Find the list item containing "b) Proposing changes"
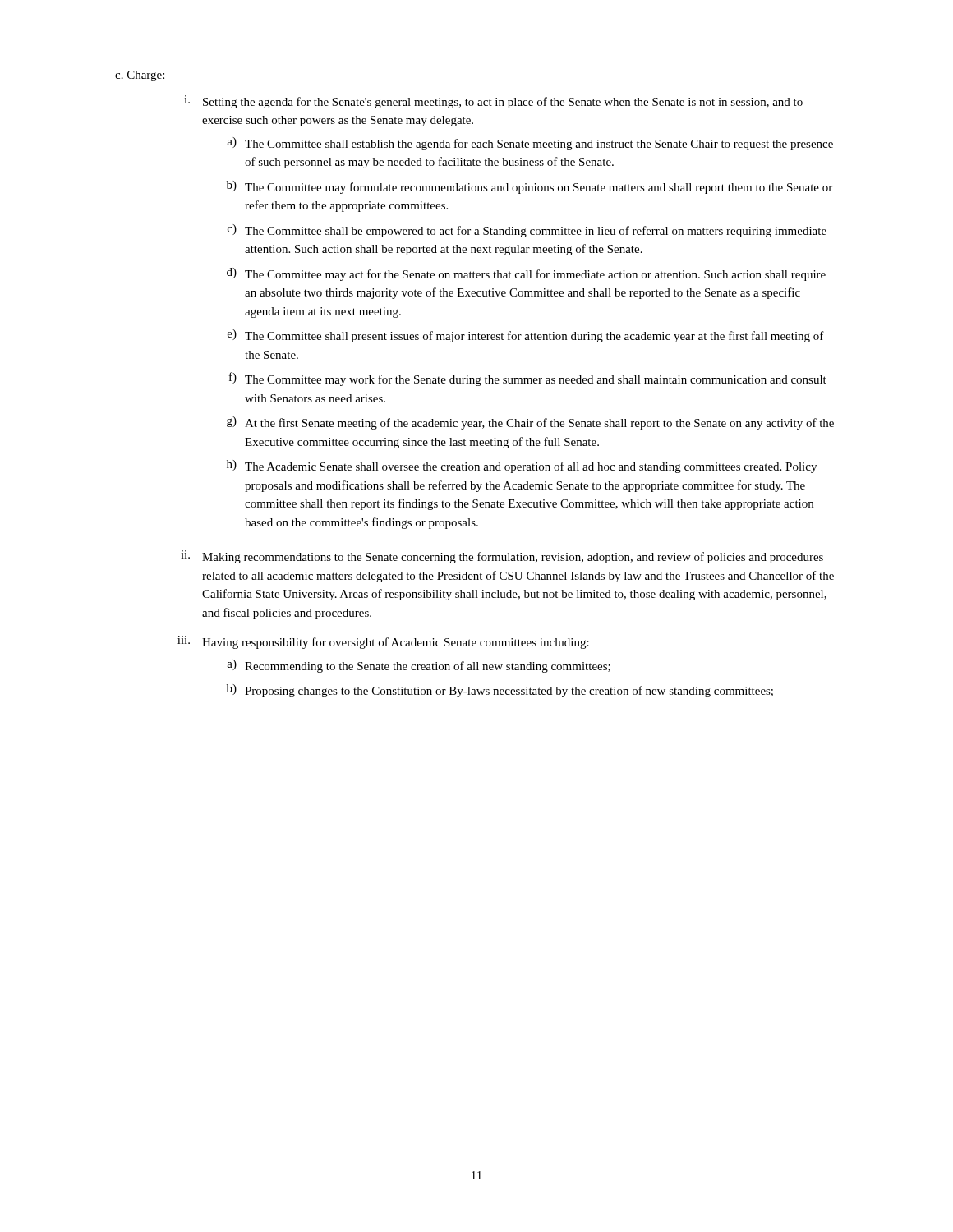953x1232 pixels. tap(520, 691)
